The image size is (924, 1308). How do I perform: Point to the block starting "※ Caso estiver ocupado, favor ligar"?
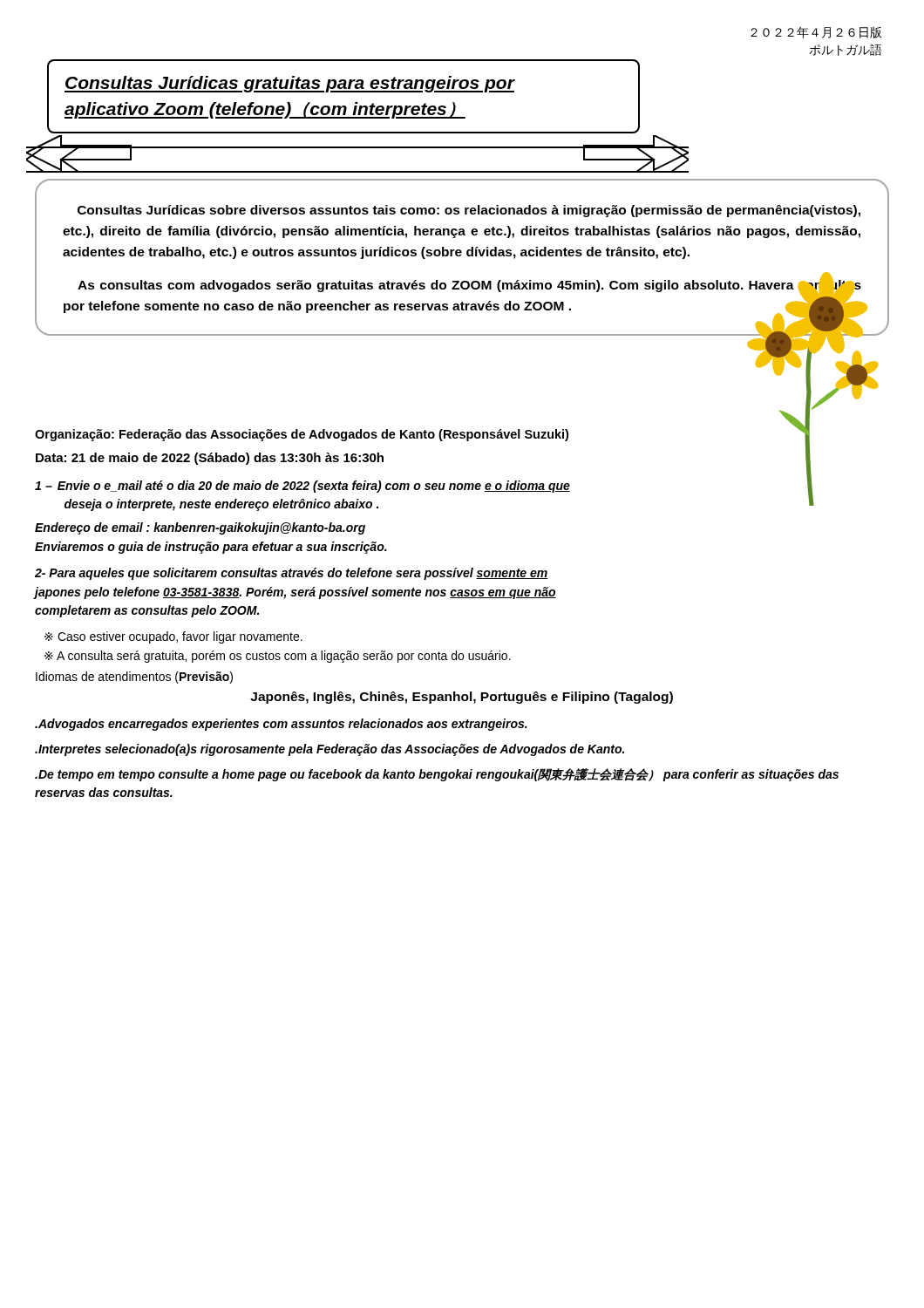(x=173, y=637)
